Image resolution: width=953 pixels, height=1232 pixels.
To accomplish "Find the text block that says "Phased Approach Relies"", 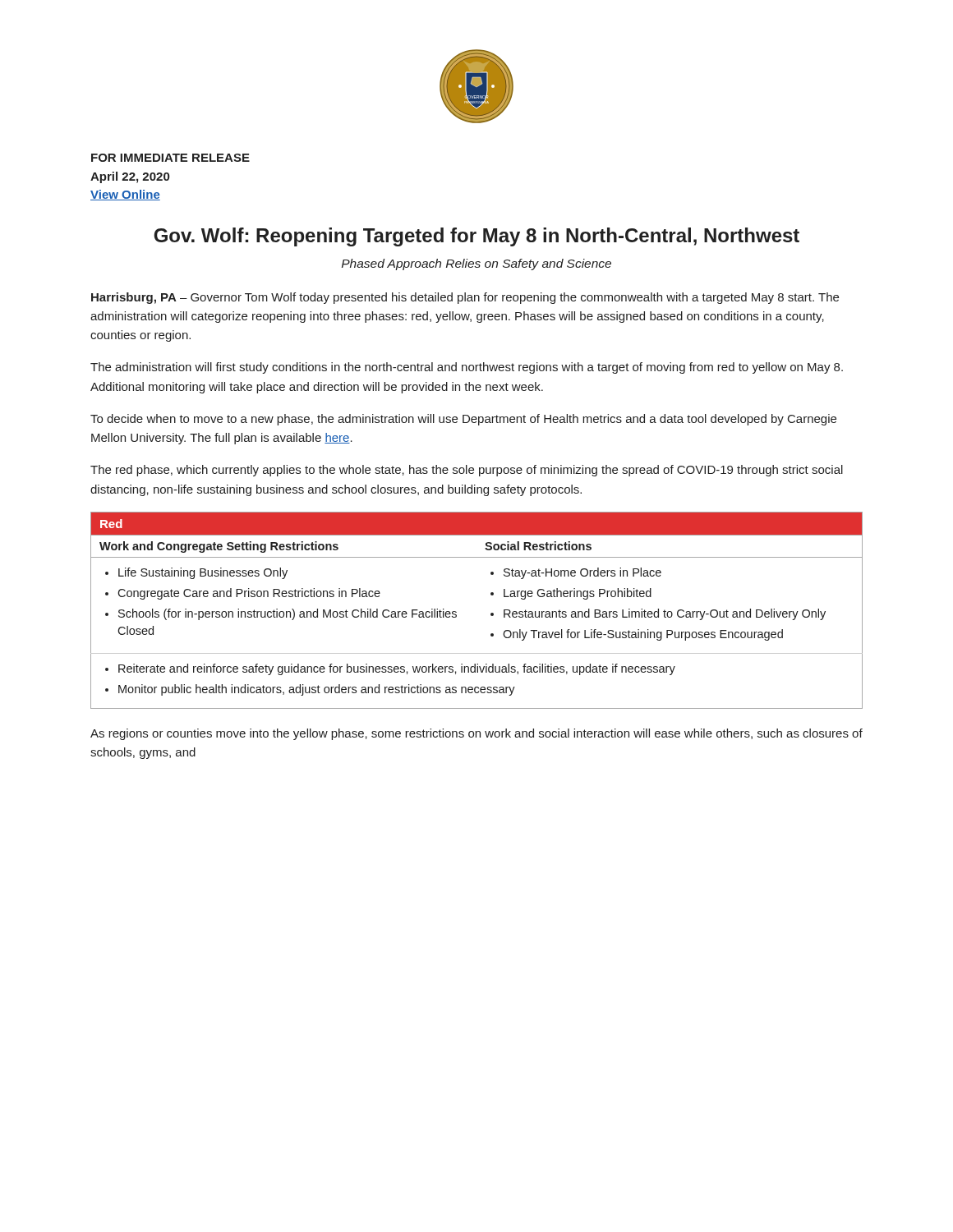I will tap(476, 263).
